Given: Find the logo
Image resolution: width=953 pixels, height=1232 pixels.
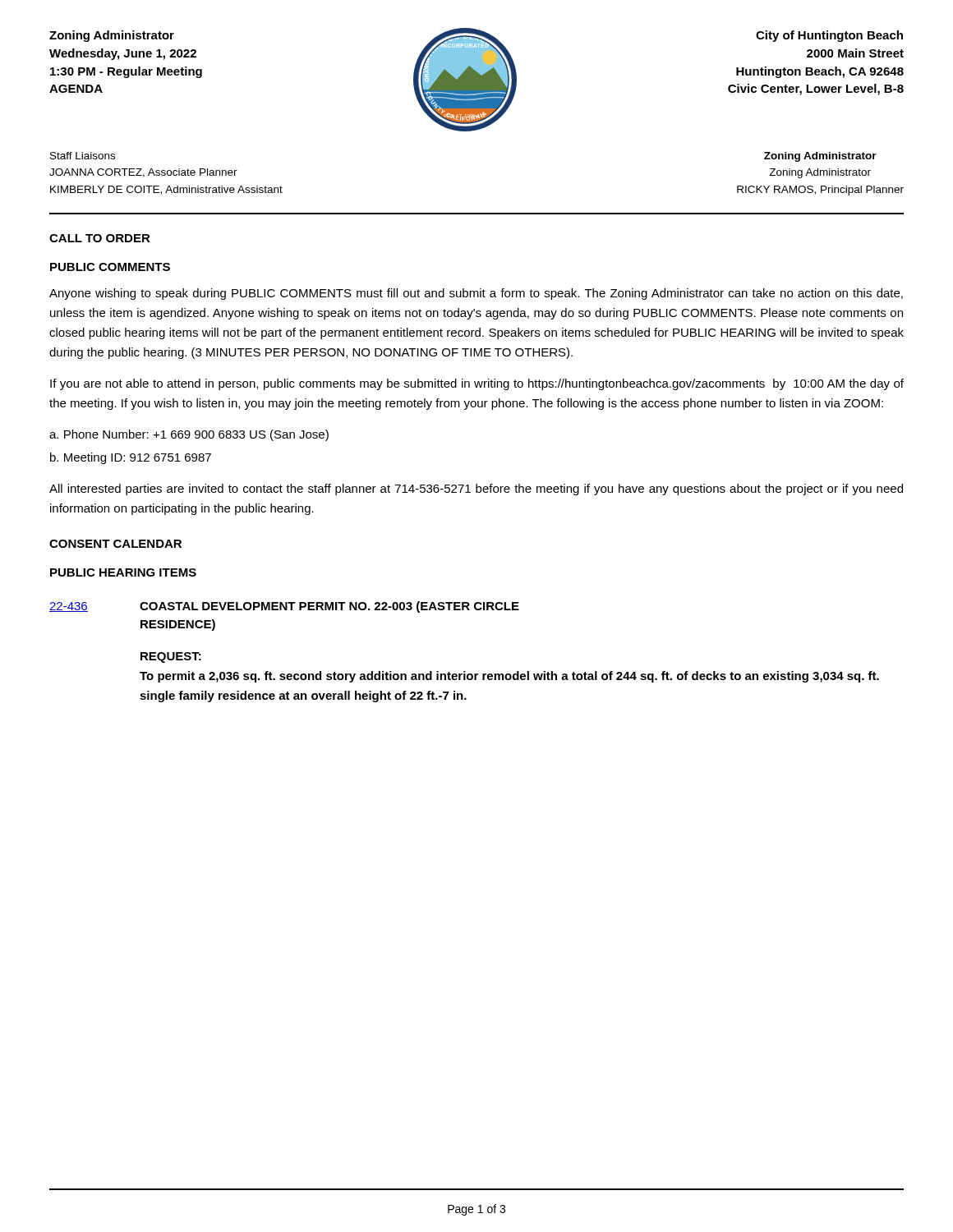Looking at the screenshot, I should coord(465,80).
